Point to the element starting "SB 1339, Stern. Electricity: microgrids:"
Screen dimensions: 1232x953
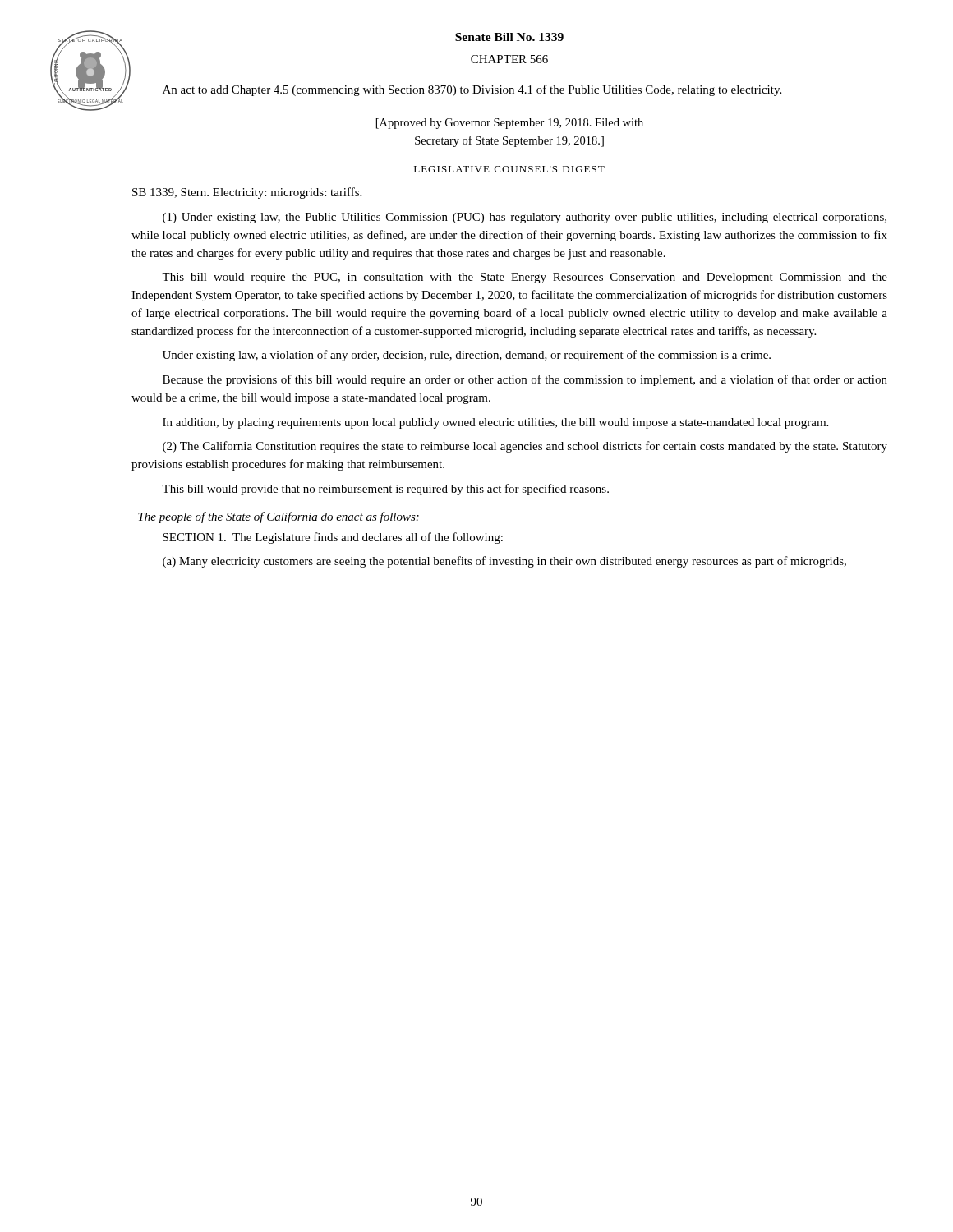click(x=509, y=341)
